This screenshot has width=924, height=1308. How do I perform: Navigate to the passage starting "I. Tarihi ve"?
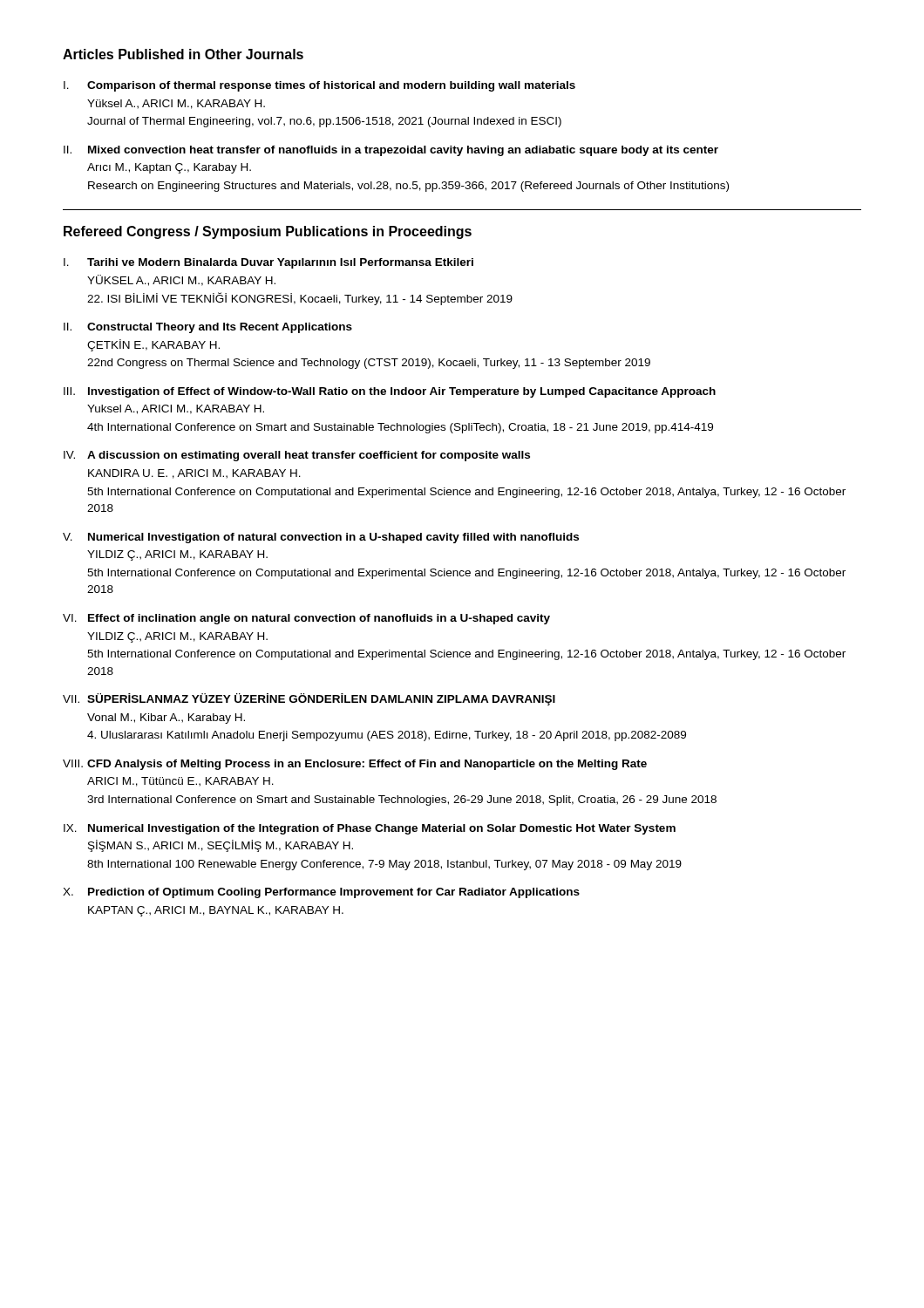tap(268, 263)
